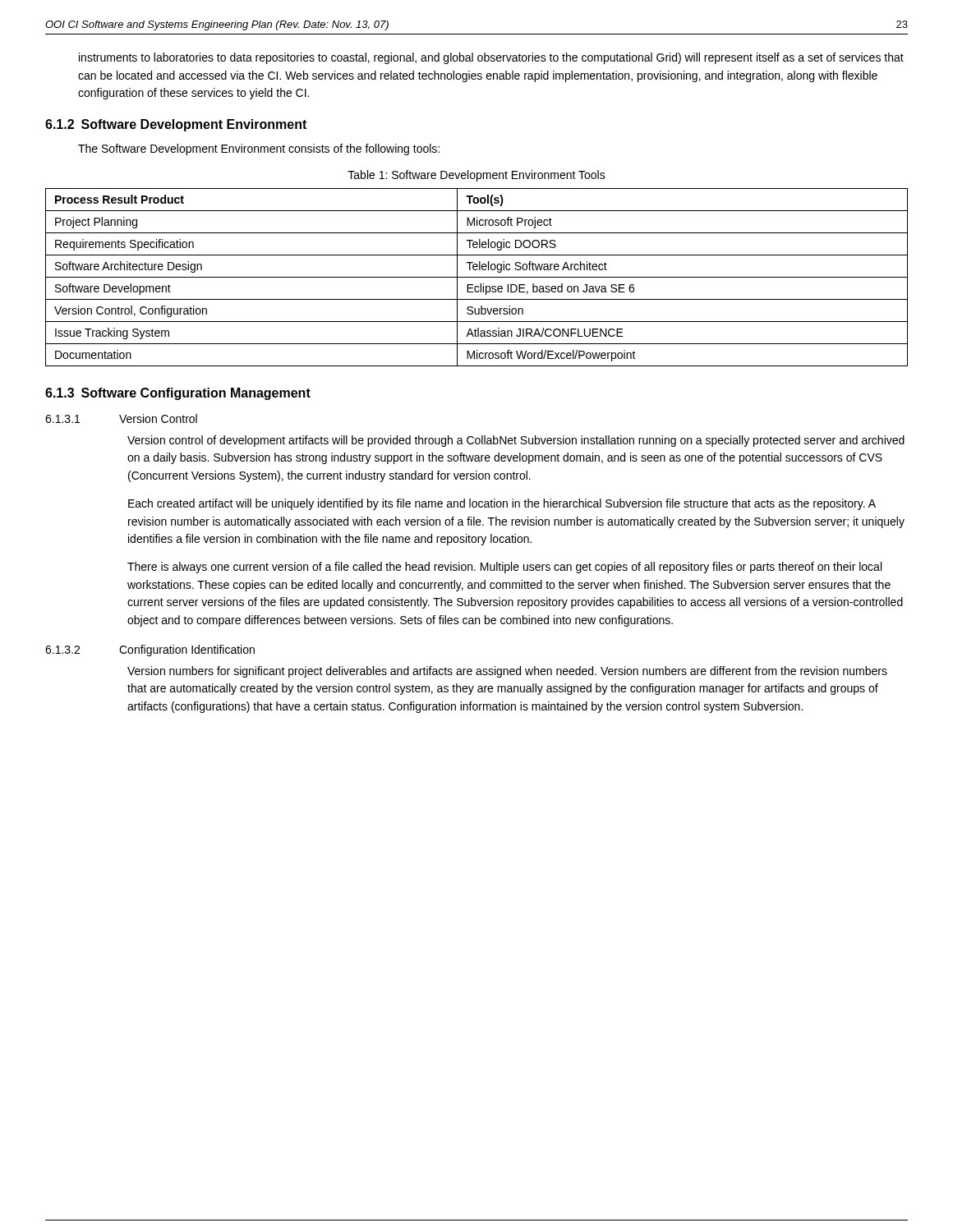The height and width of the screenshot is (1232, 953).
Task: Where is the caption that starts "Table 1: Software Development"?
Action: click(x=476, y=175)
